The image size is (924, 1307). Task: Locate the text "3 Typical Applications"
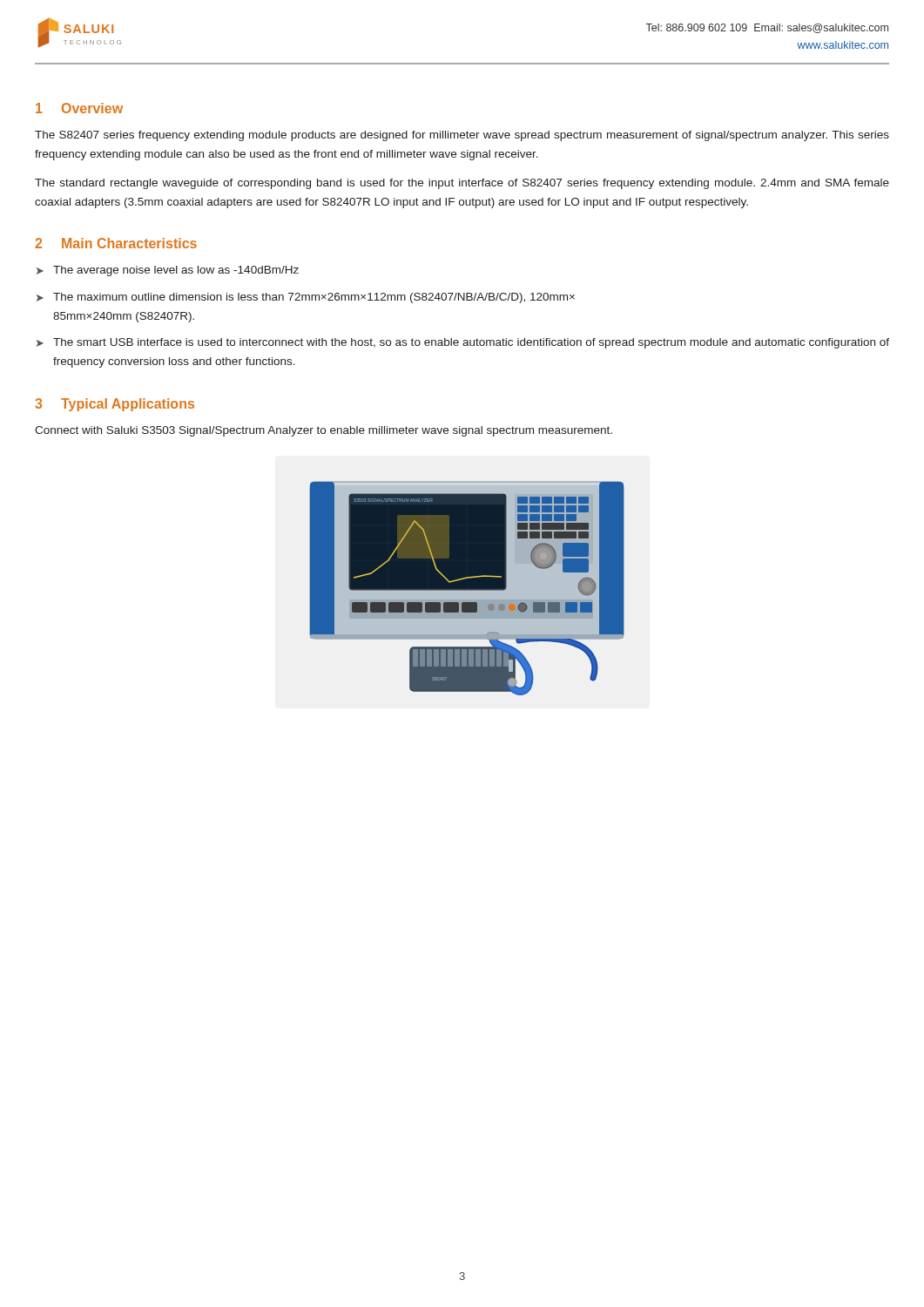click(x=115, y=404)
